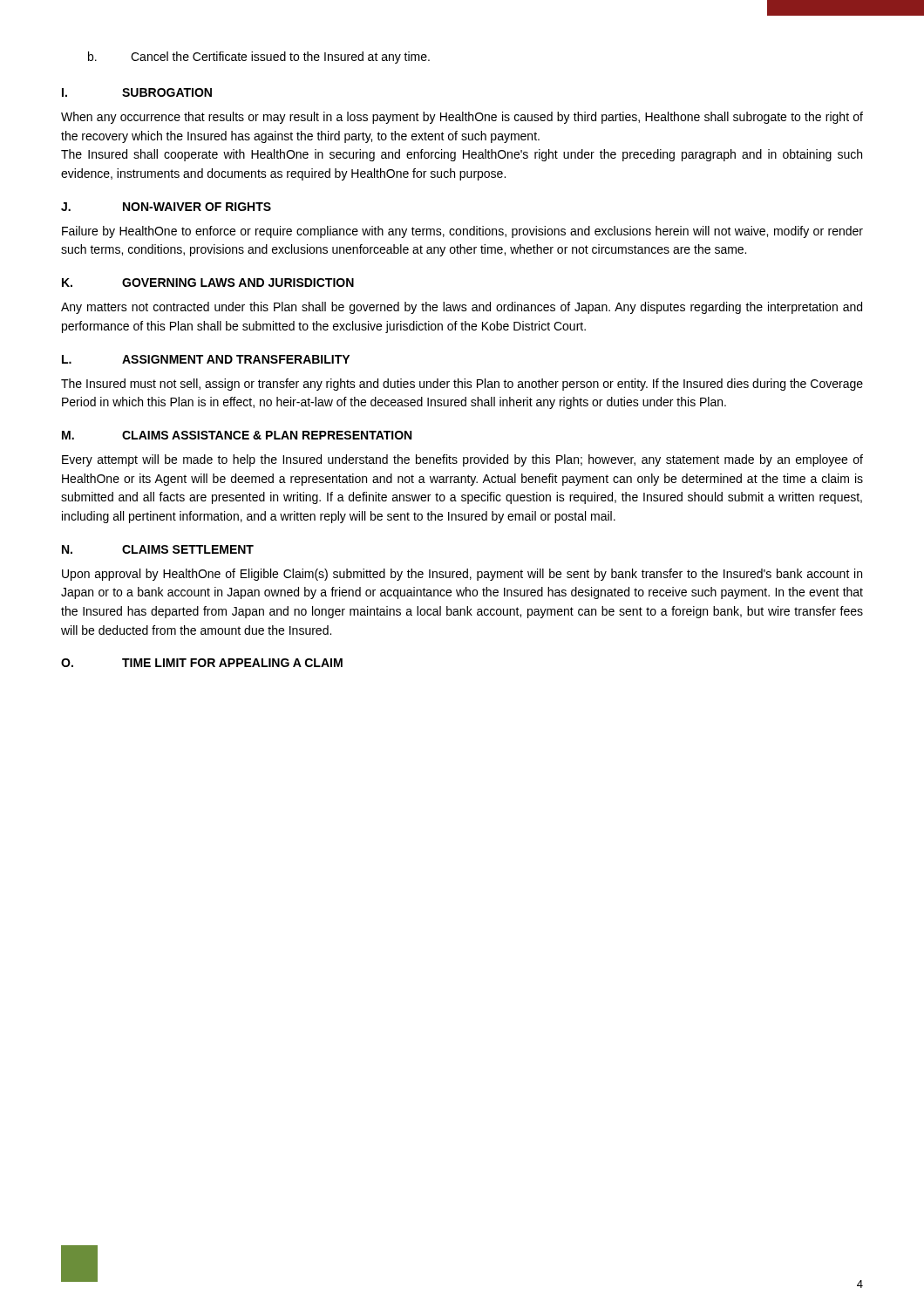
Task: Click where it says "K. GOVERNING LAWS AND JURISDICTION"
Action: pyautogui.click(x=208, y=283)
